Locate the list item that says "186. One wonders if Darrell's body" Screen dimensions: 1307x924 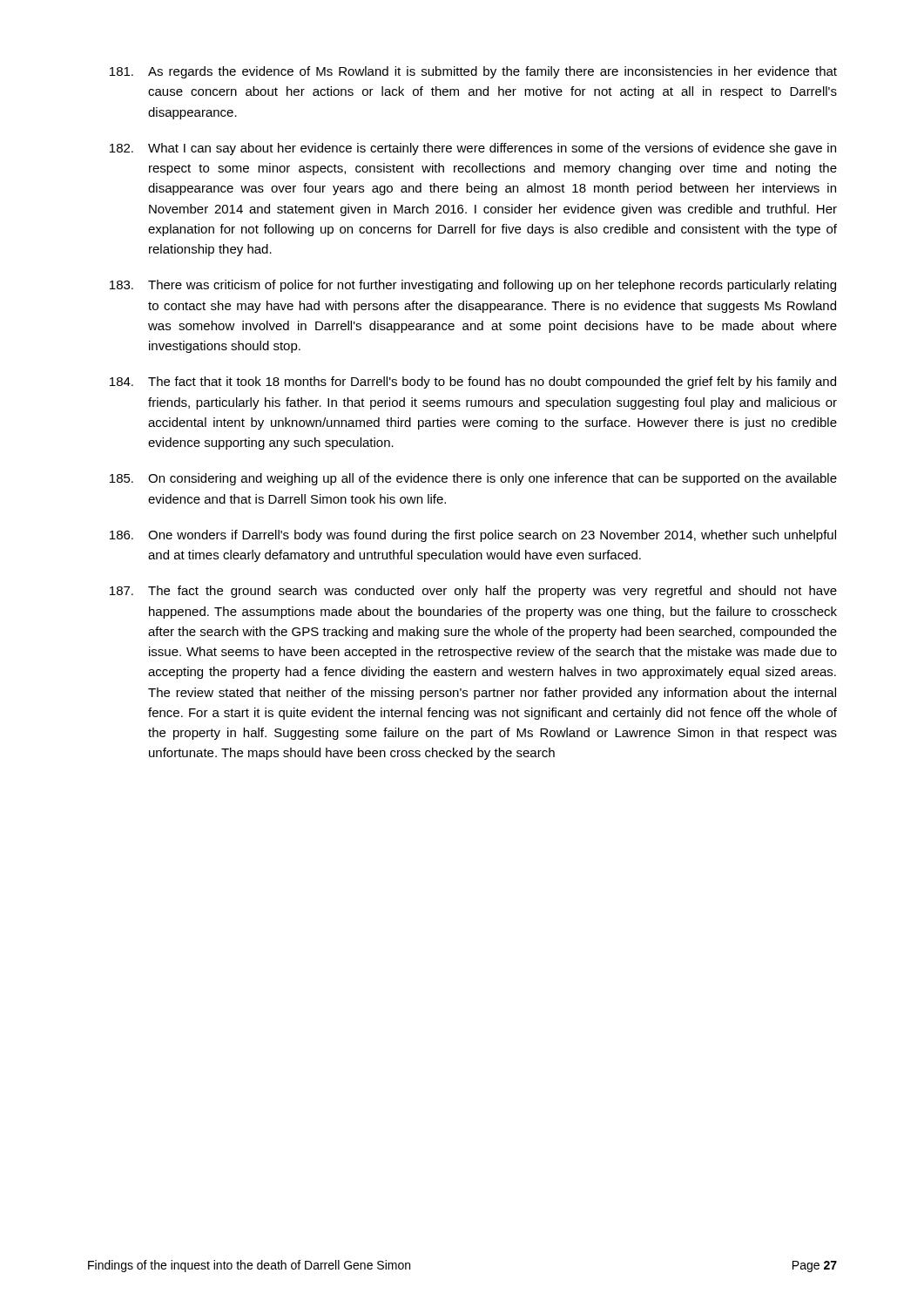[x=462, y=545]
